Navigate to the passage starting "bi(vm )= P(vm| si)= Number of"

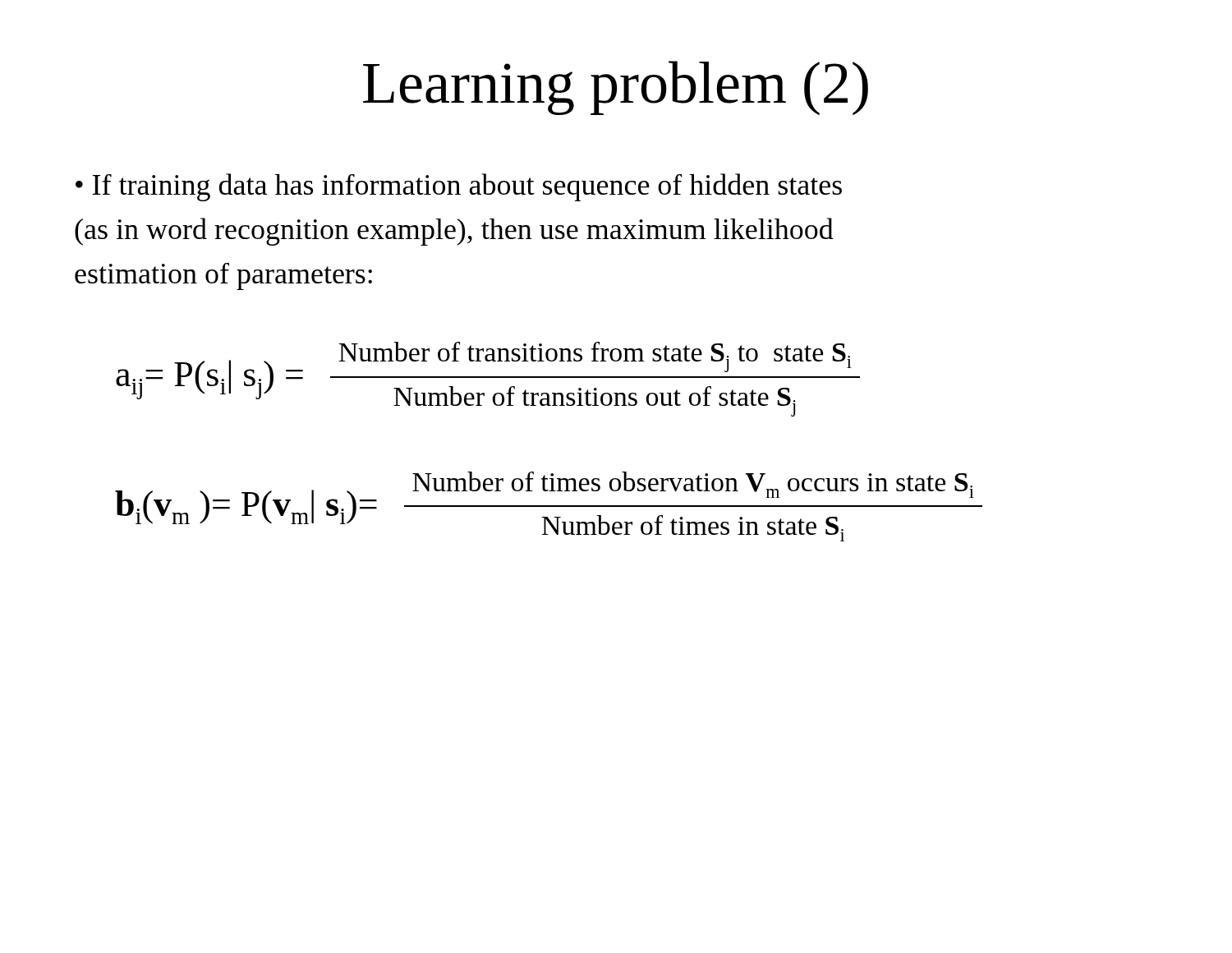click(x=549, y=506)
